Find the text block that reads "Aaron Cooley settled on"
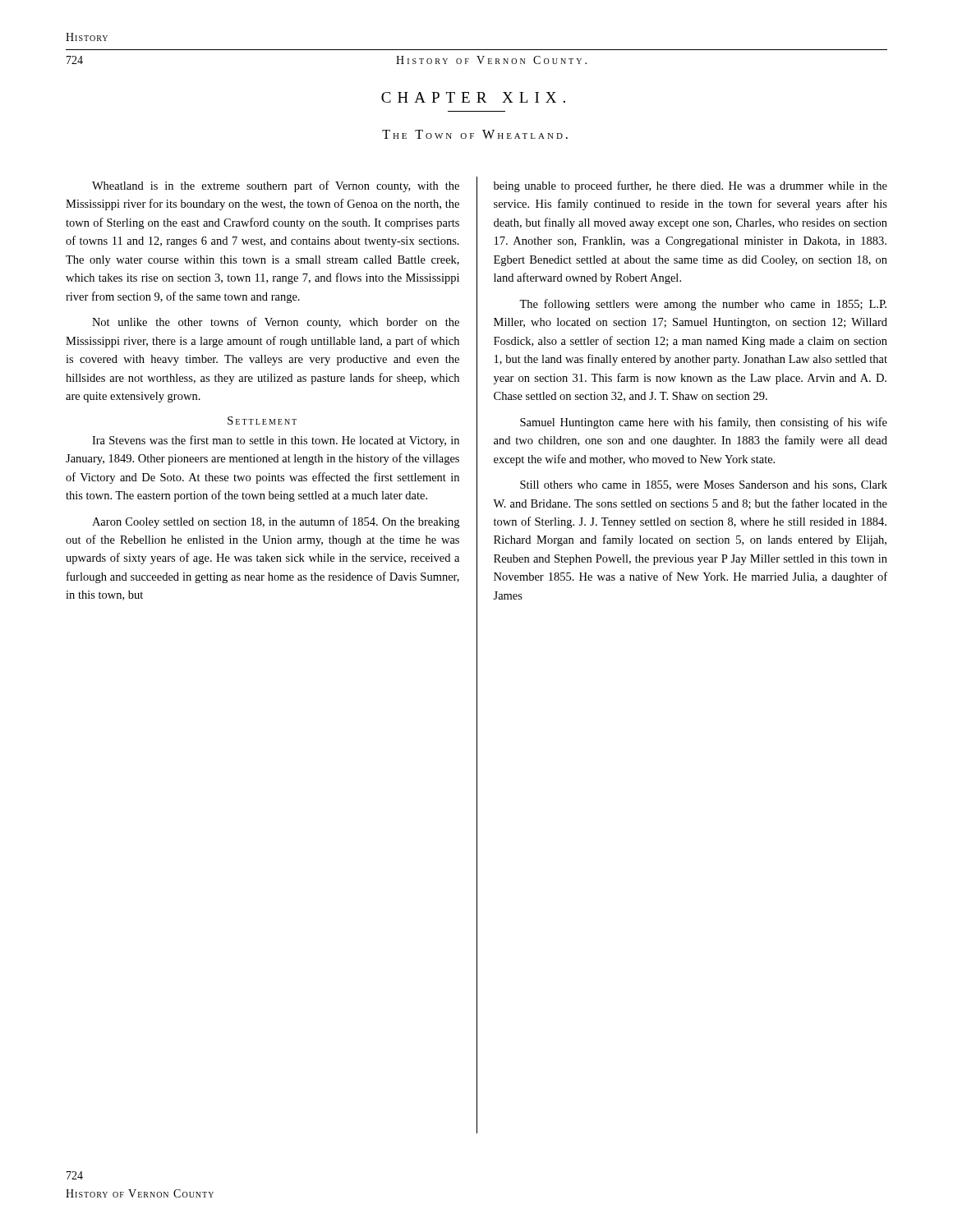The width and height of the screenshot is (953, 1232). tap(263, 558)
